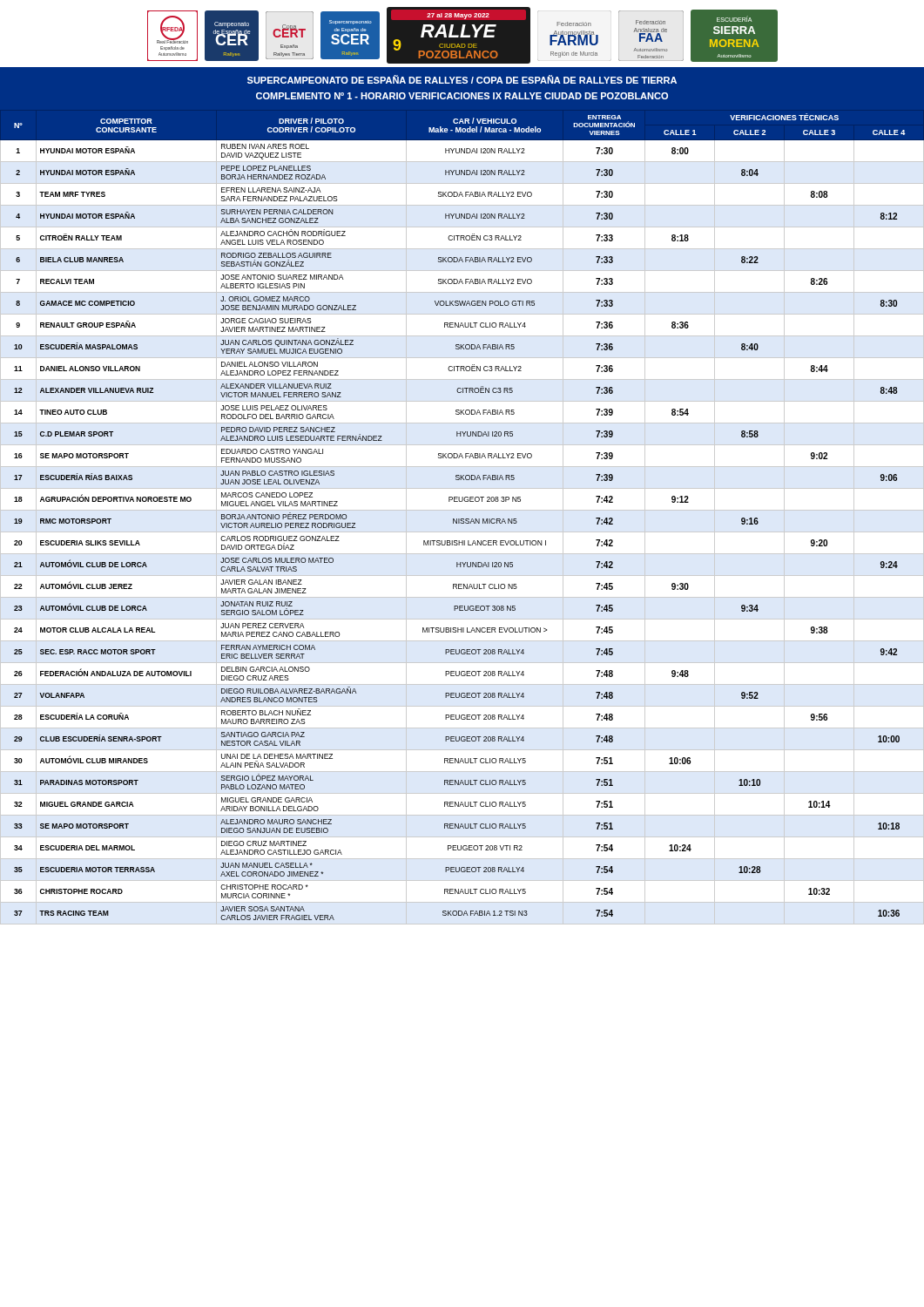Find the table that mentions "Nº COMPETITOR"
The width and height of the screenshot is (924, 1307).
[x=462, y=517]
